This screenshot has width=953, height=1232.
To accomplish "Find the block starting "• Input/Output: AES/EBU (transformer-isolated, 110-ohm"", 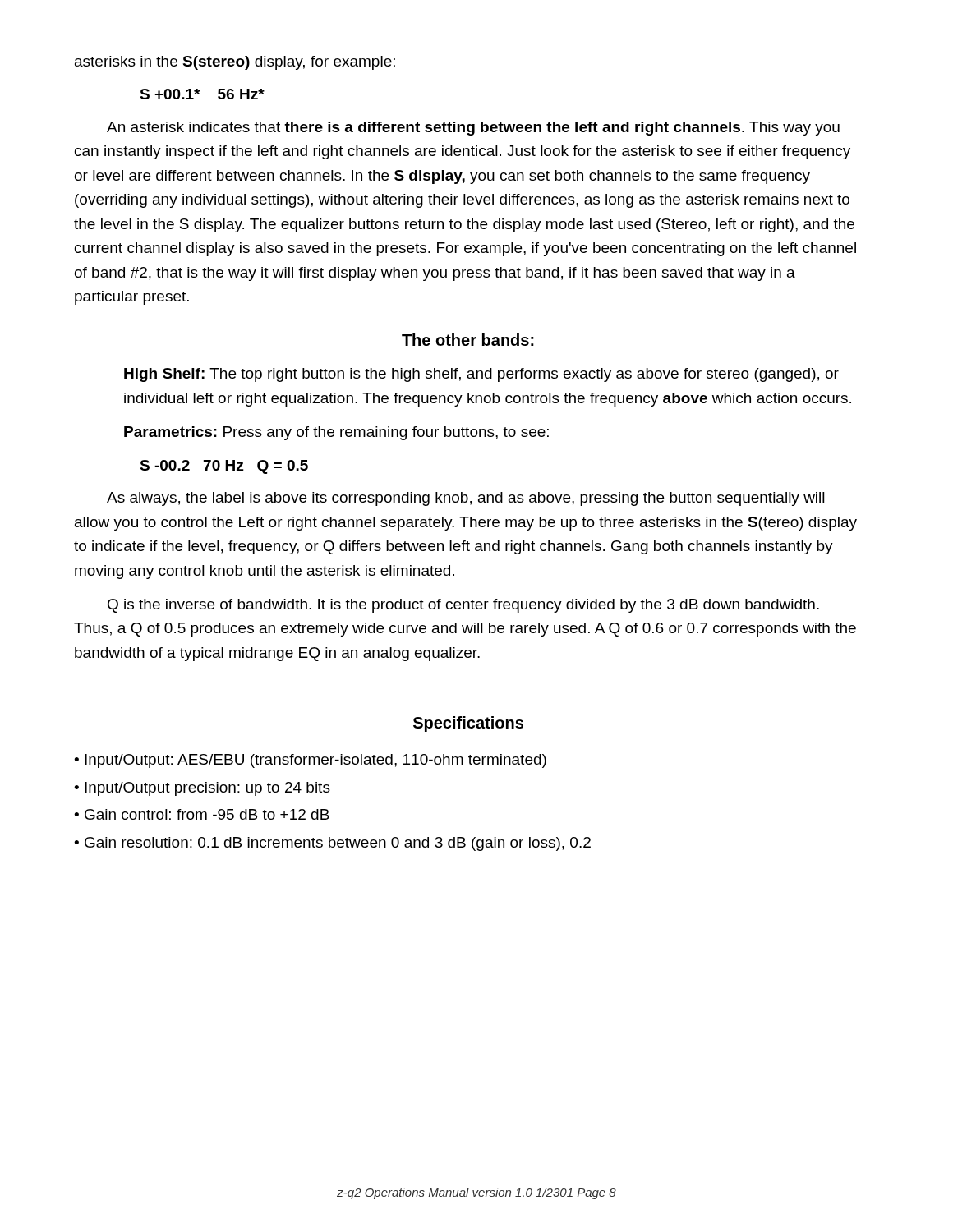I will coord(310,760).
